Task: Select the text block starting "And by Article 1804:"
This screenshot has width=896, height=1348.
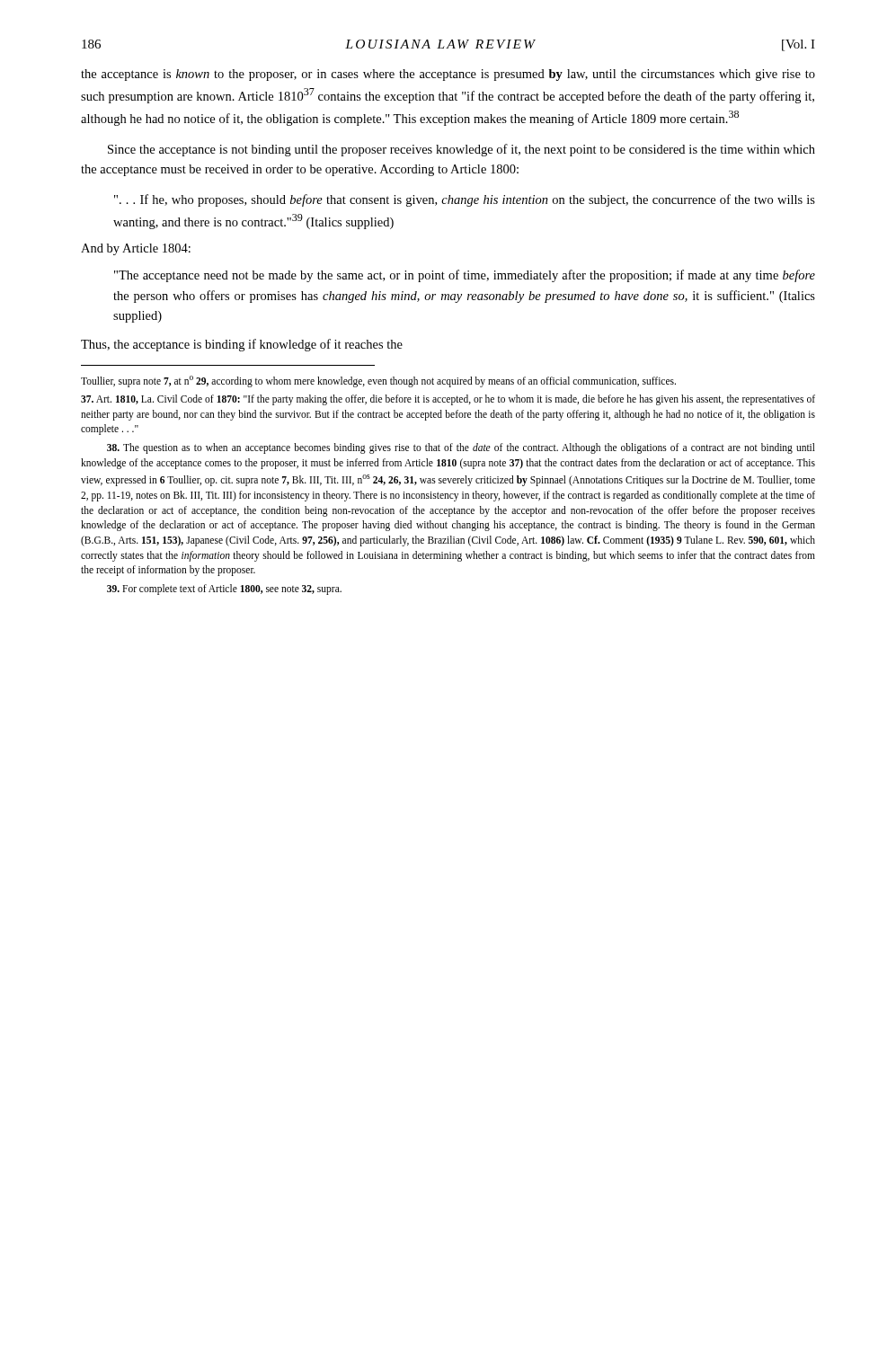Action: click(x=136, y=248)
